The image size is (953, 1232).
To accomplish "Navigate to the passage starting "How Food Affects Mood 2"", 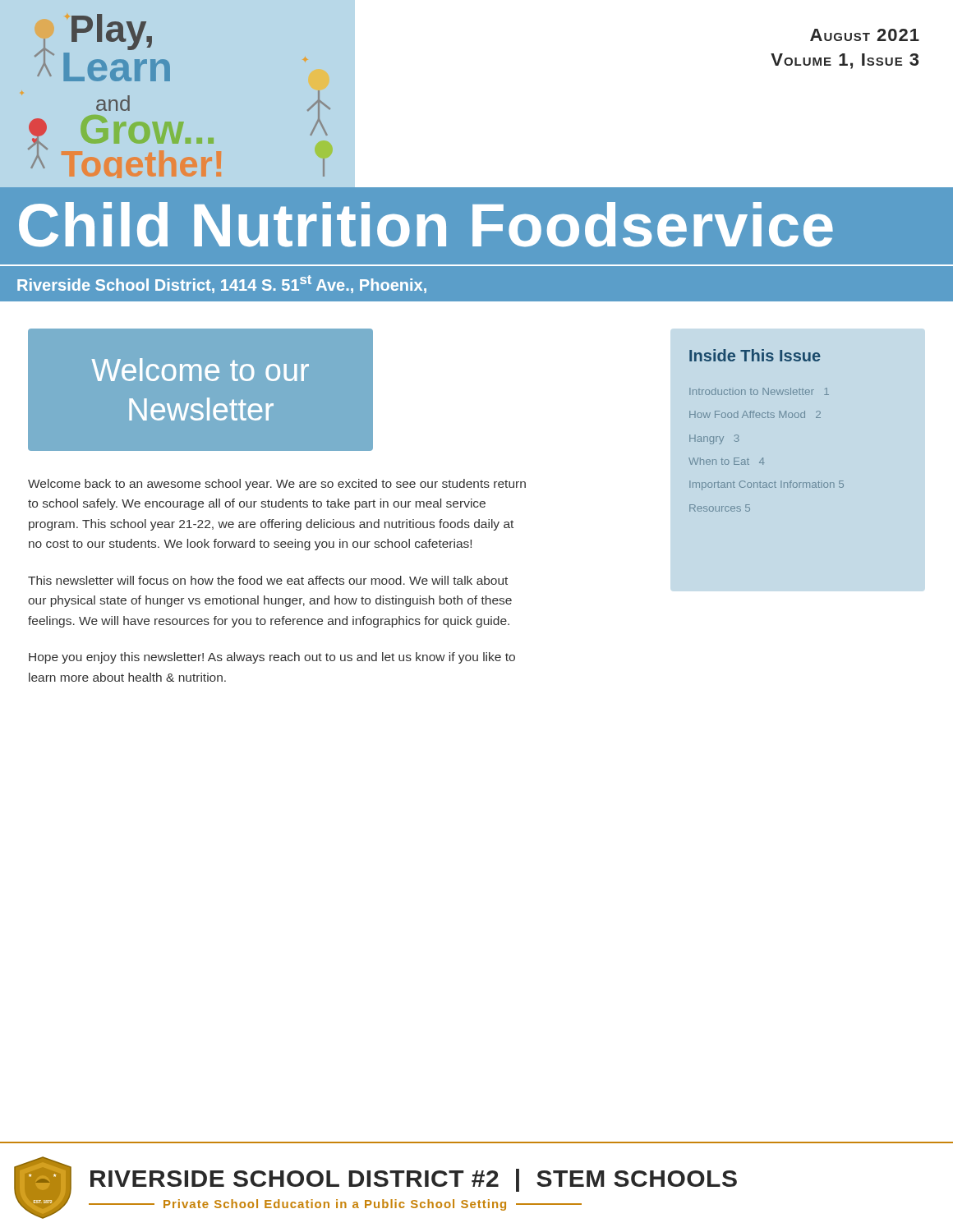I will click(x=755, y=415).
